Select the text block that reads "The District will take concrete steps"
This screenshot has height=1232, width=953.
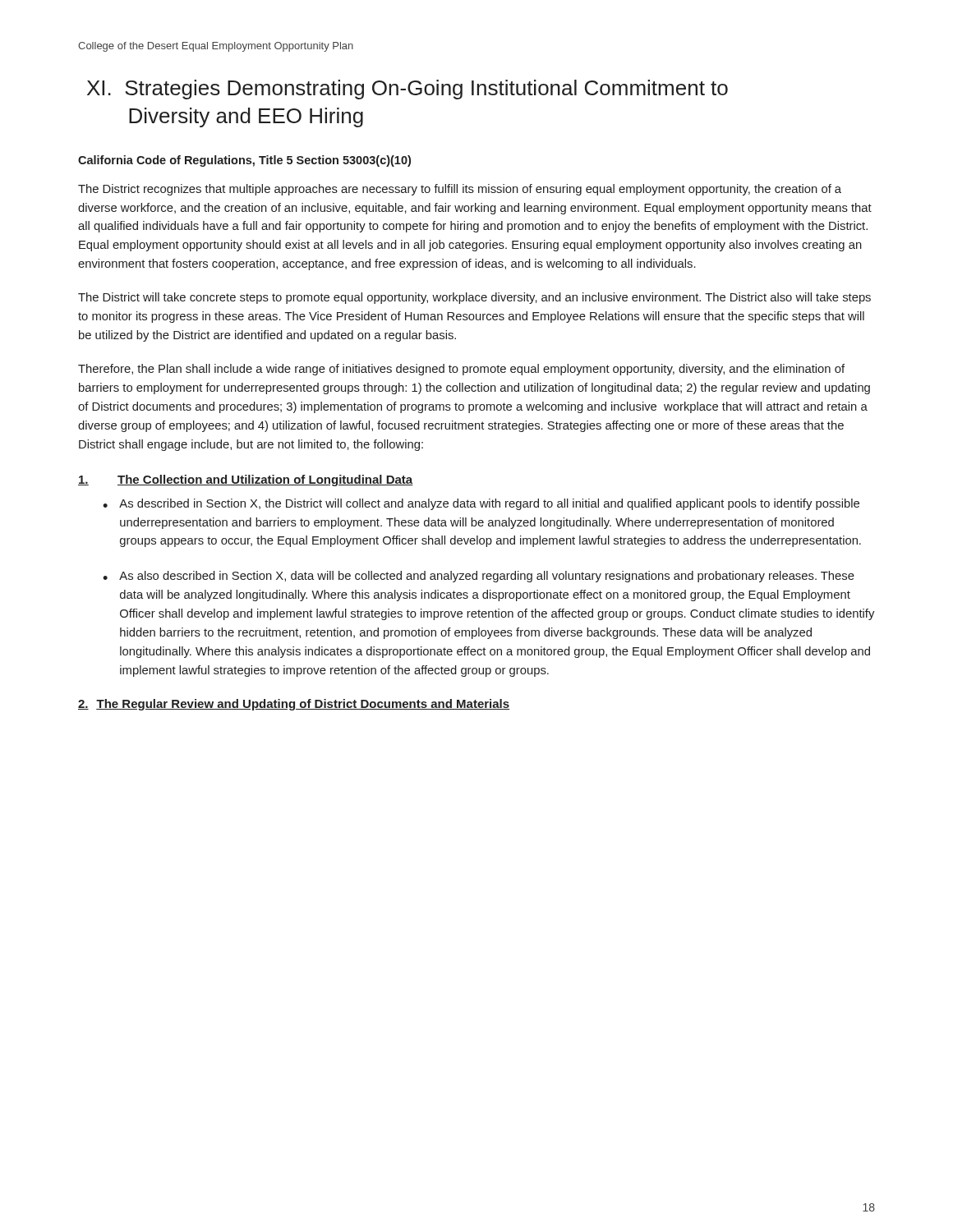coord(475,316)
